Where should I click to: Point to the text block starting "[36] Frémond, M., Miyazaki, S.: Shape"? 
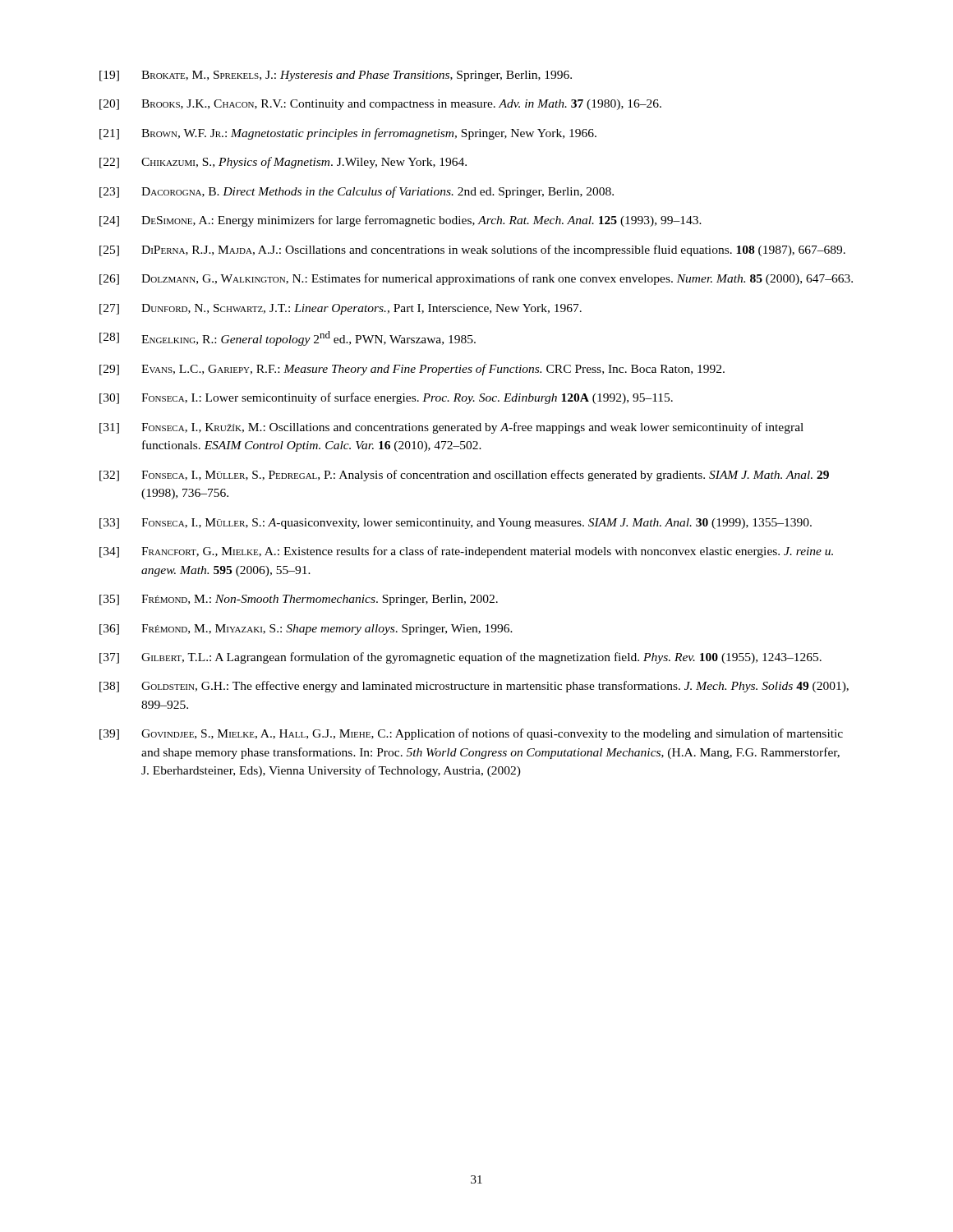click(x=476, y=628)
